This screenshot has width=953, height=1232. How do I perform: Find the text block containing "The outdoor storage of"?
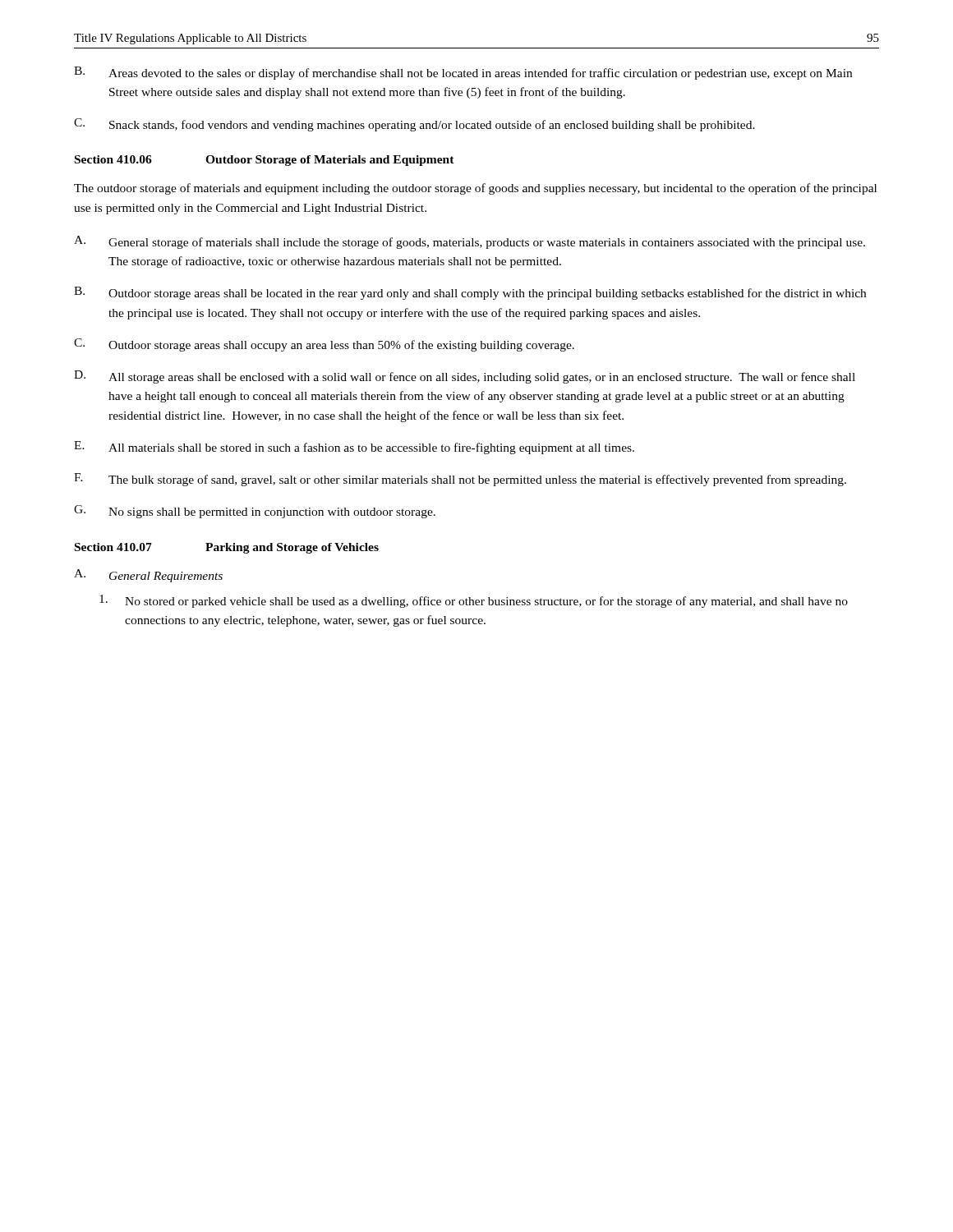pos(476,197)
